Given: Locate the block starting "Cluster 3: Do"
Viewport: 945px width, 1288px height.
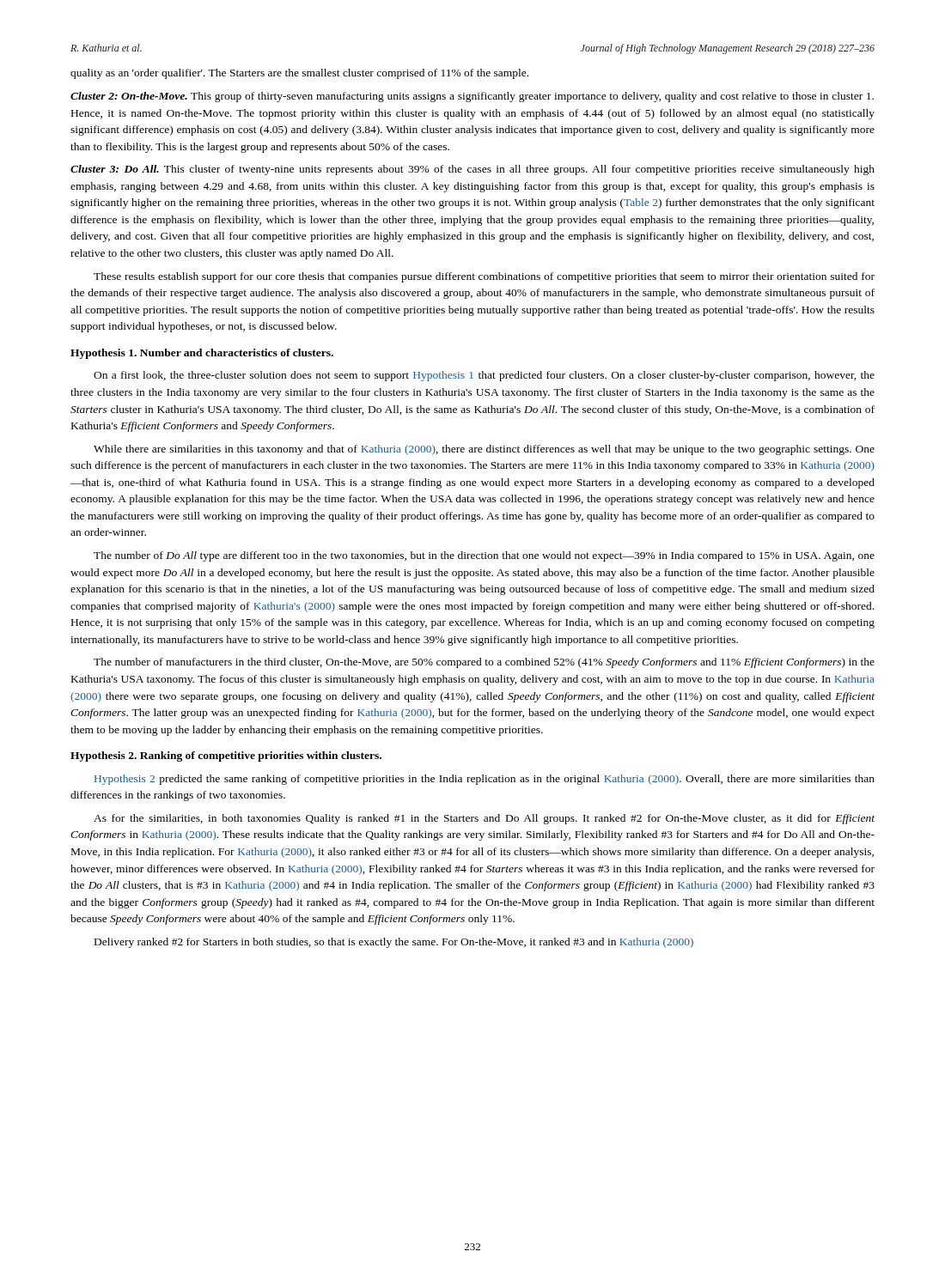Looking at the screenshot, I should [472, 211].
